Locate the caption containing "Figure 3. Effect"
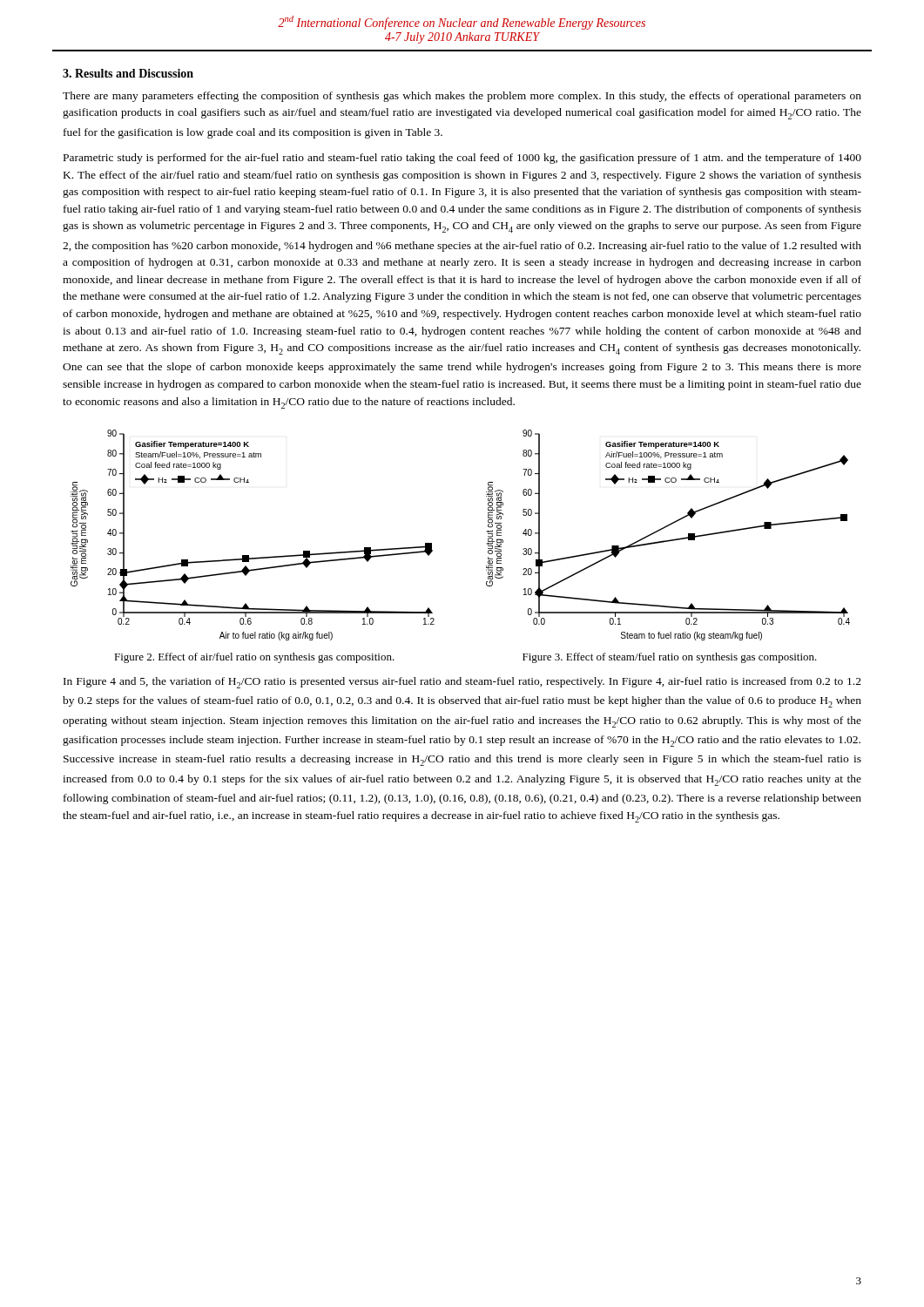Viewport: 924px width, 1307px height. 670,657
